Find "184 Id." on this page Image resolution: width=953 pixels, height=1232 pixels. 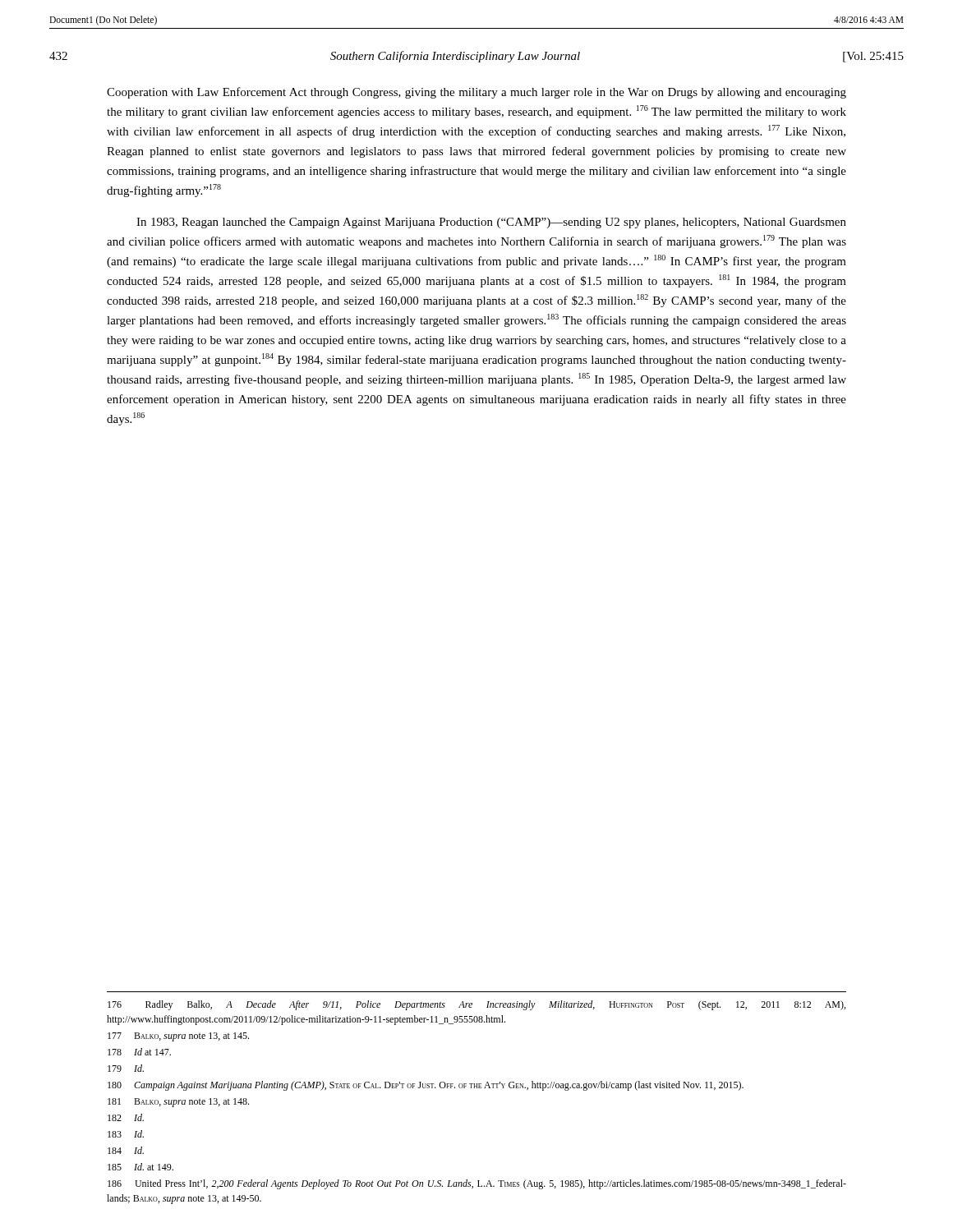tap(126, 1151)
